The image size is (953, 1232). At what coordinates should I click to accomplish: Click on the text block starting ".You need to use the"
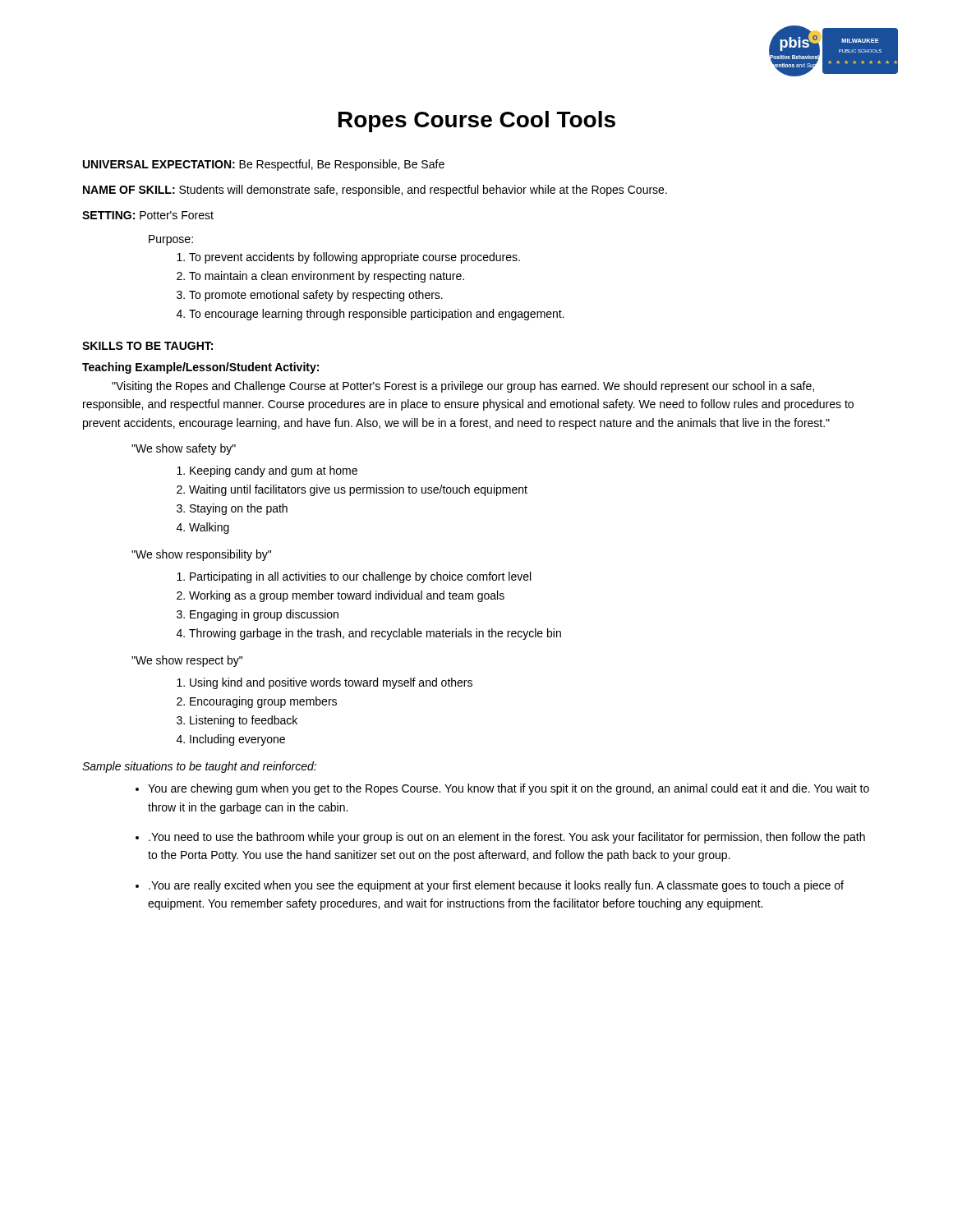pos(507,846)
